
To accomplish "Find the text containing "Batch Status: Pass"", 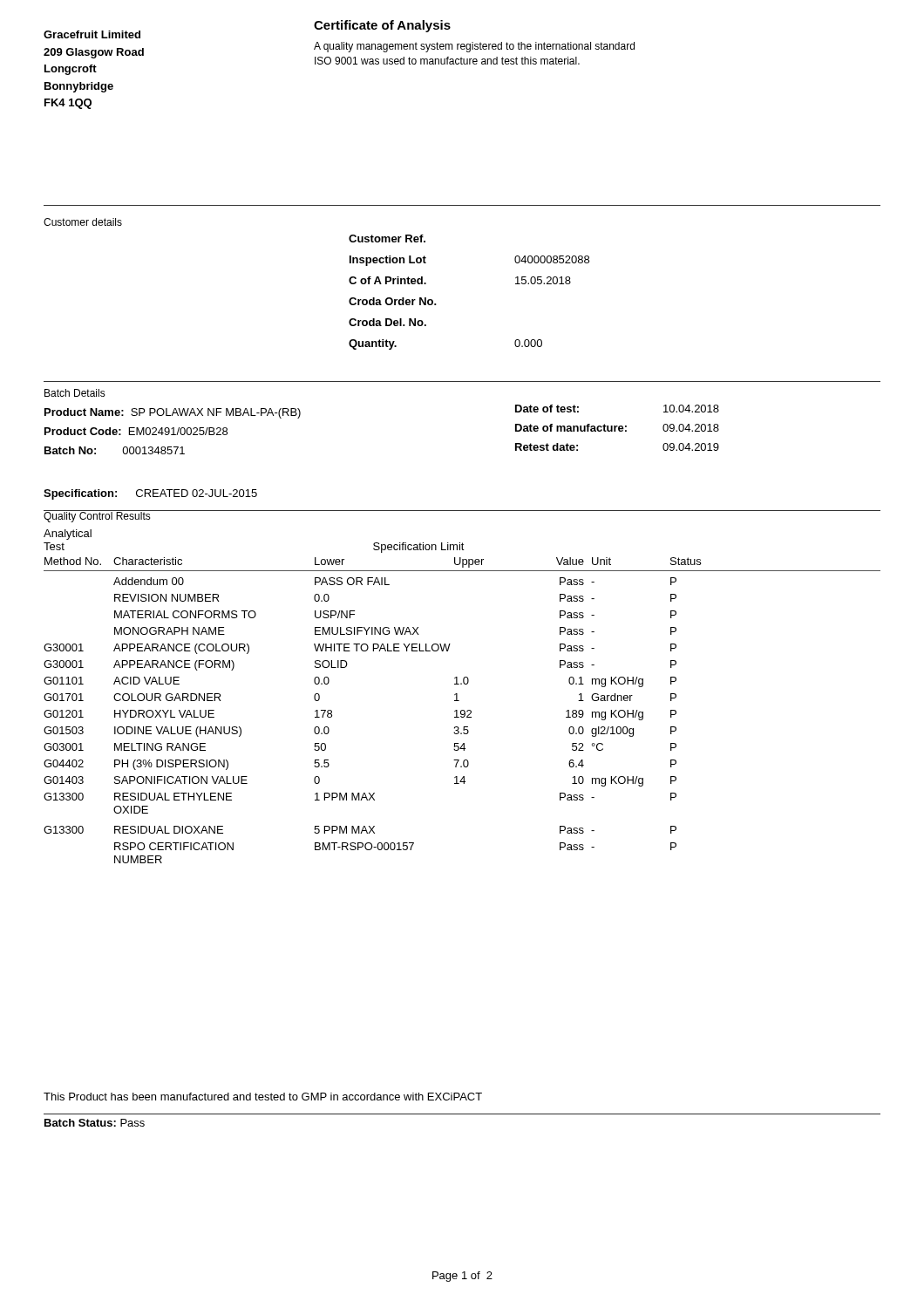I will 94,1123.
